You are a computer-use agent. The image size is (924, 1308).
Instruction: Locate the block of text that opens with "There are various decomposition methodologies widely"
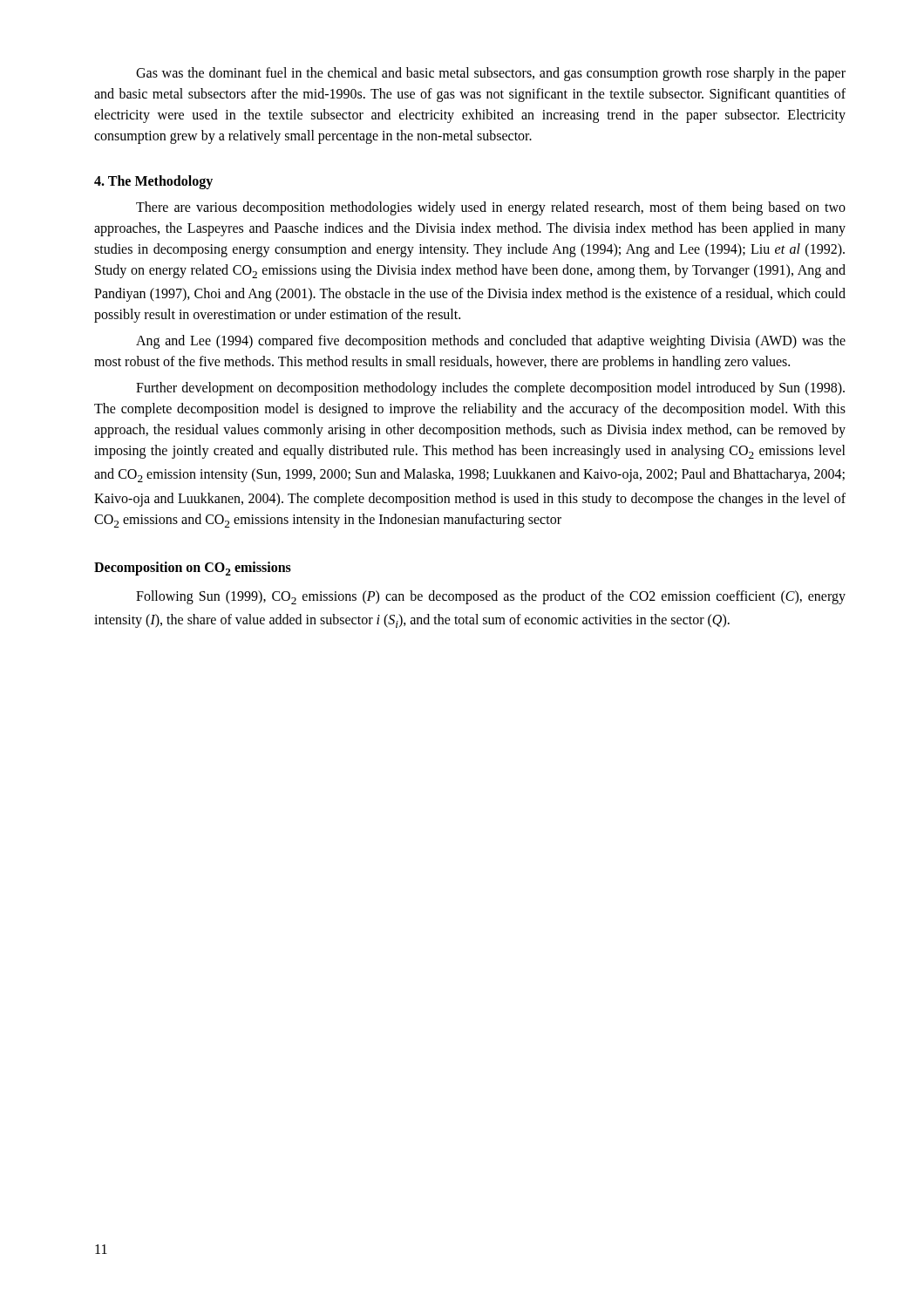(470, 261)
